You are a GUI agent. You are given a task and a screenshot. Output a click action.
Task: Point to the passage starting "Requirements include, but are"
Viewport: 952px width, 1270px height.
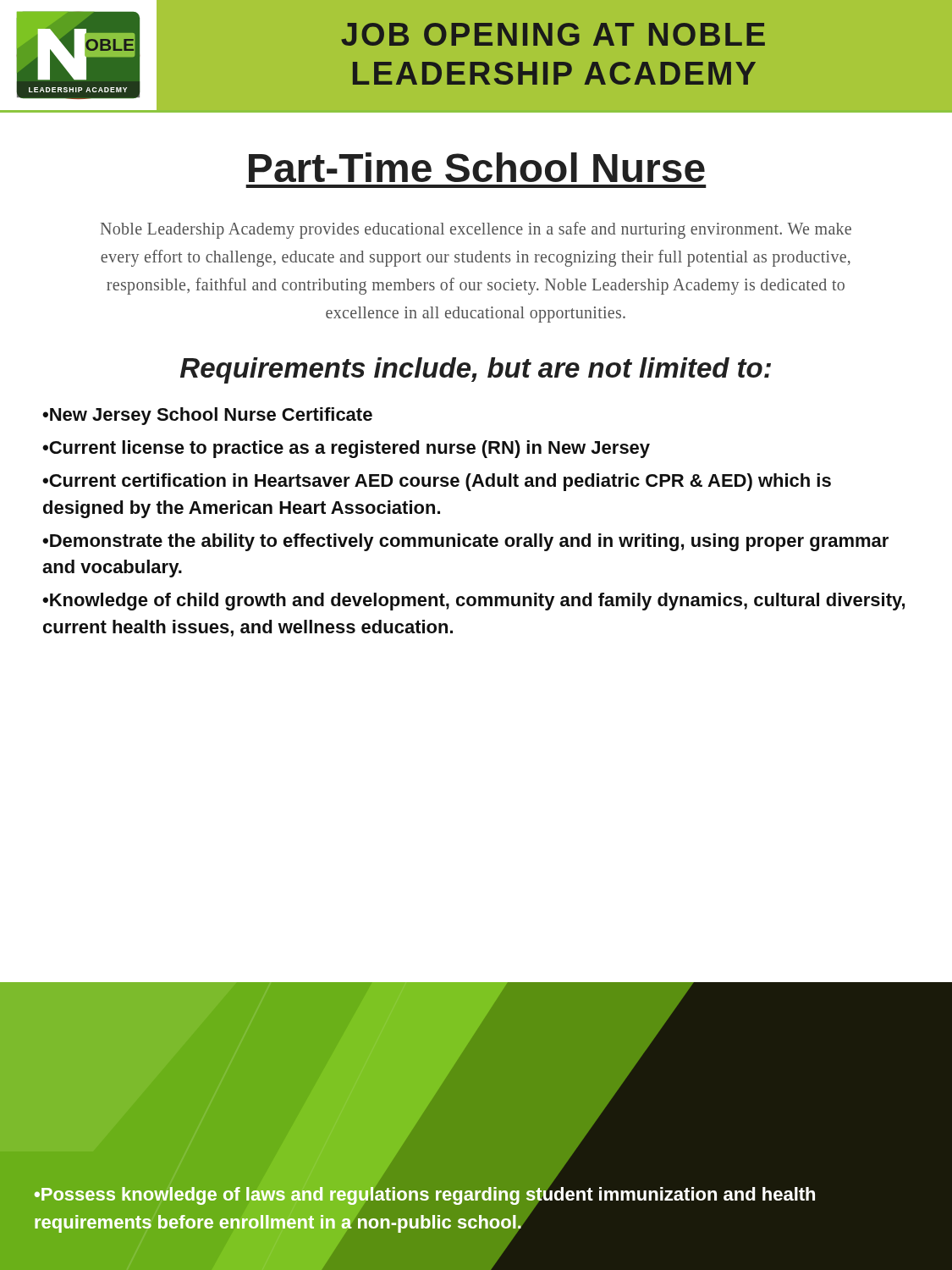tap(476, 368)
